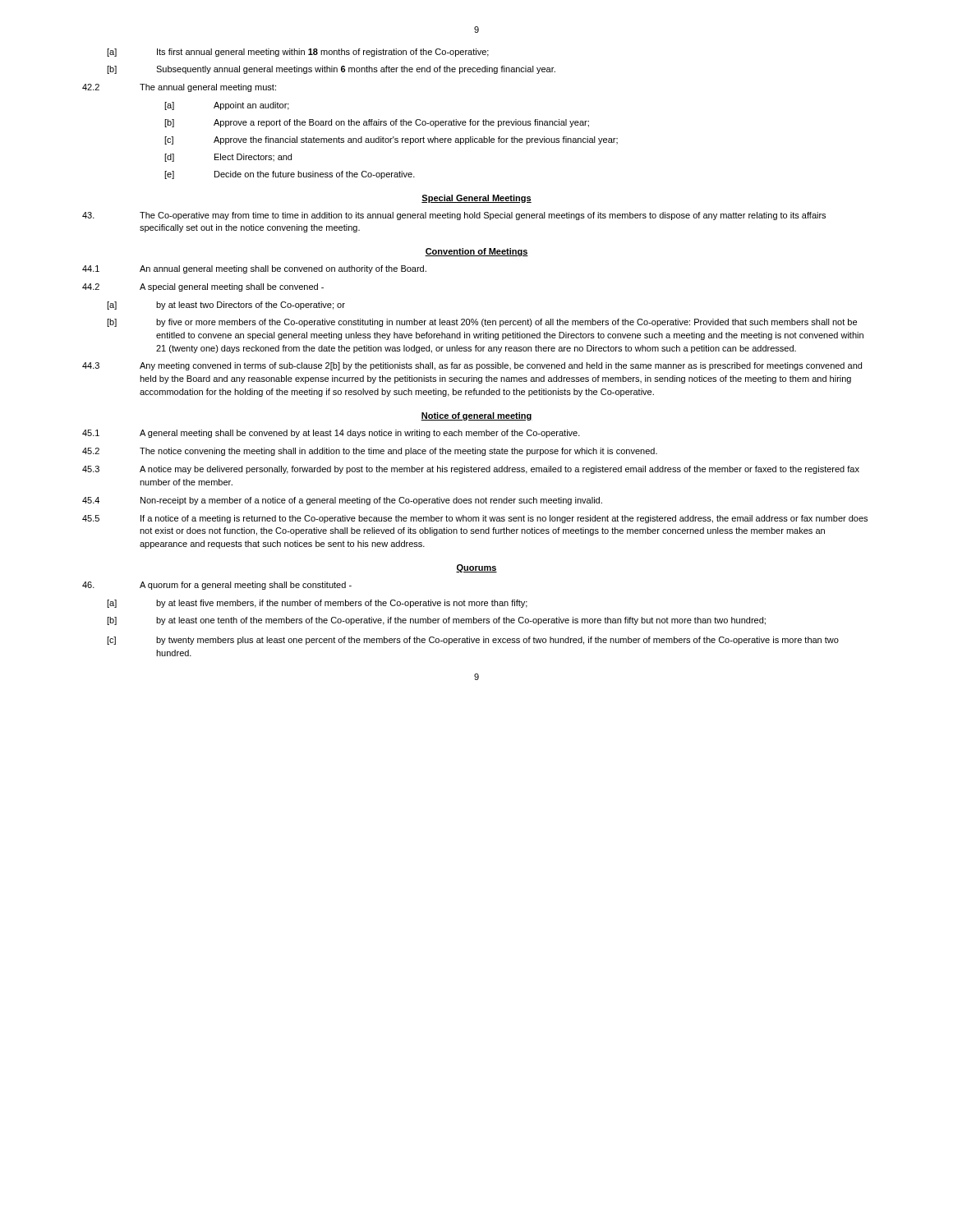Click the passage that begins "2 The notice convening the meeting shall"
This screenshot has height=1232, width=953.
476,452
